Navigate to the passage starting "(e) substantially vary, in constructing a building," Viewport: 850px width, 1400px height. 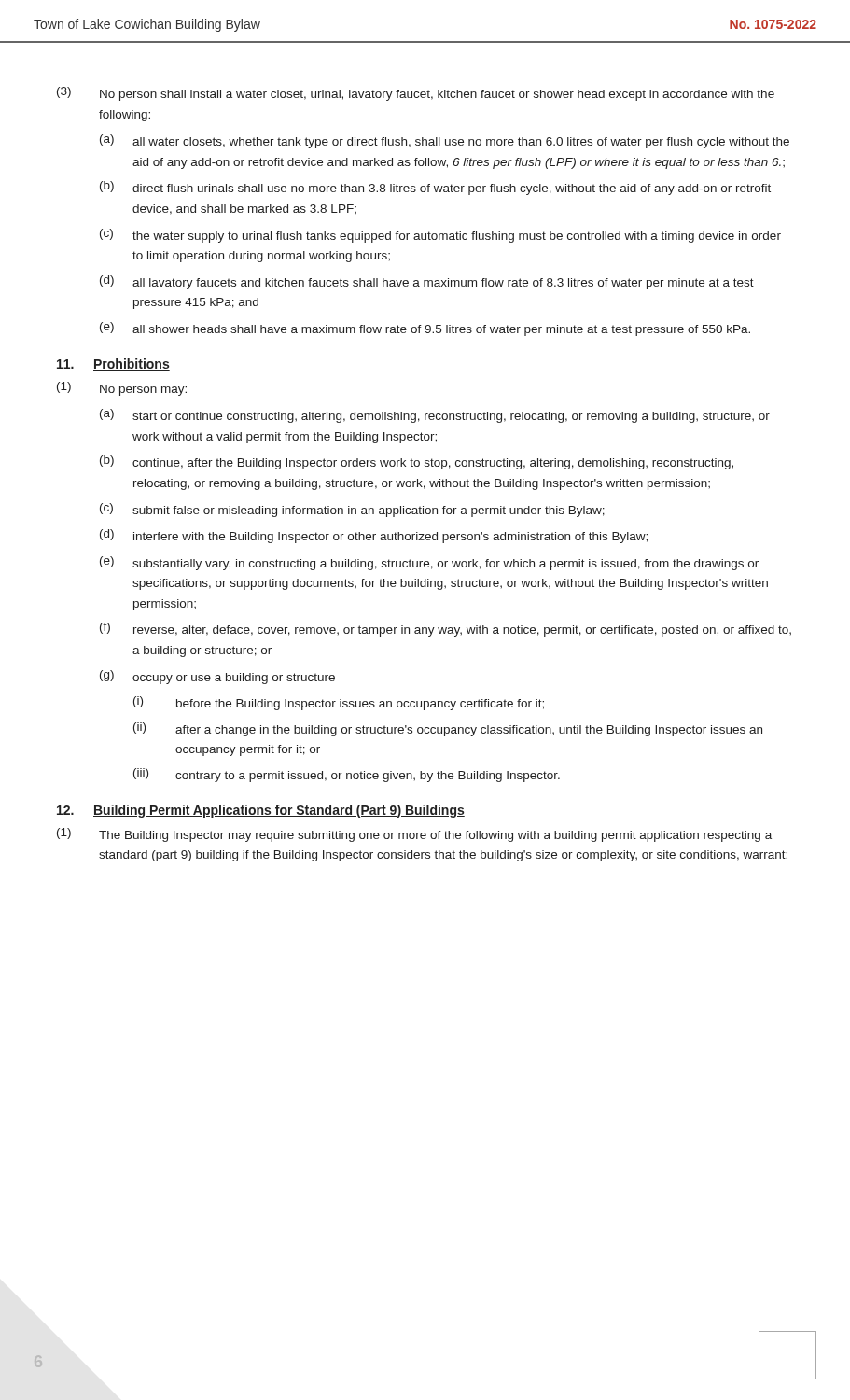click(446, 583)
